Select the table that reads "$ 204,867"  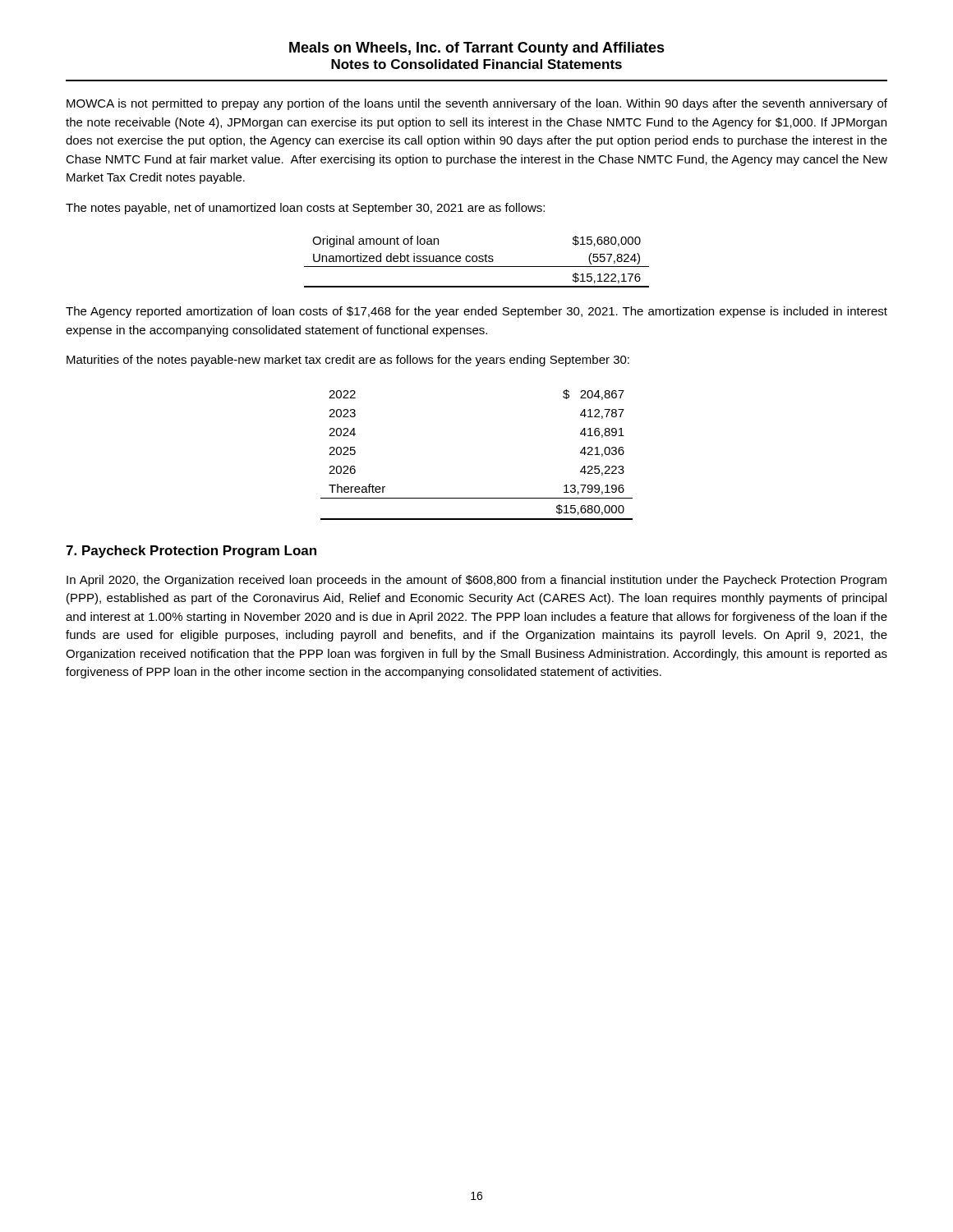pyautogui.click(x=476, y=452)
